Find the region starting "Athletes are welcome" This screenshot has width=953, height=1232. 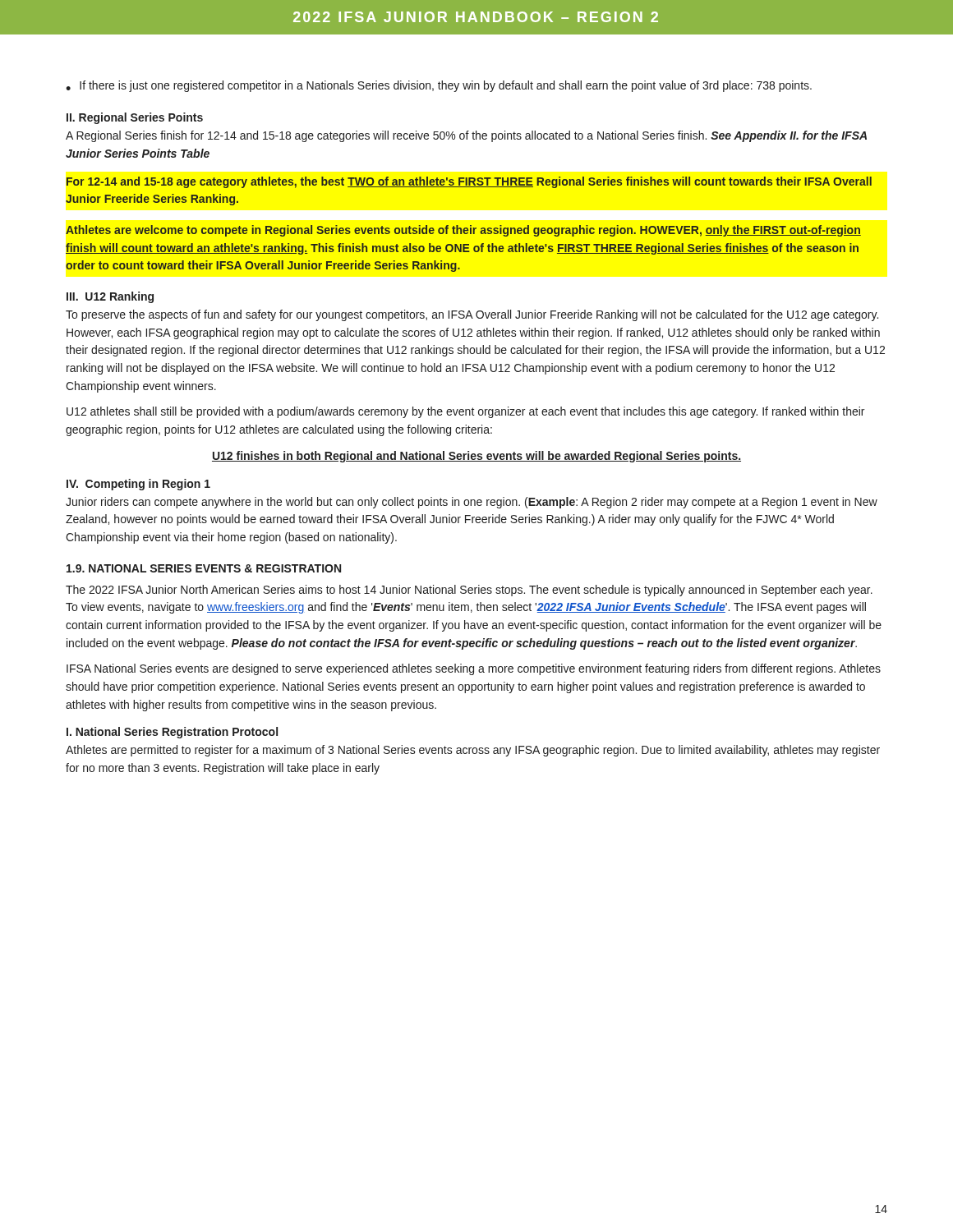pyautogui.click(x=463, y=248)
